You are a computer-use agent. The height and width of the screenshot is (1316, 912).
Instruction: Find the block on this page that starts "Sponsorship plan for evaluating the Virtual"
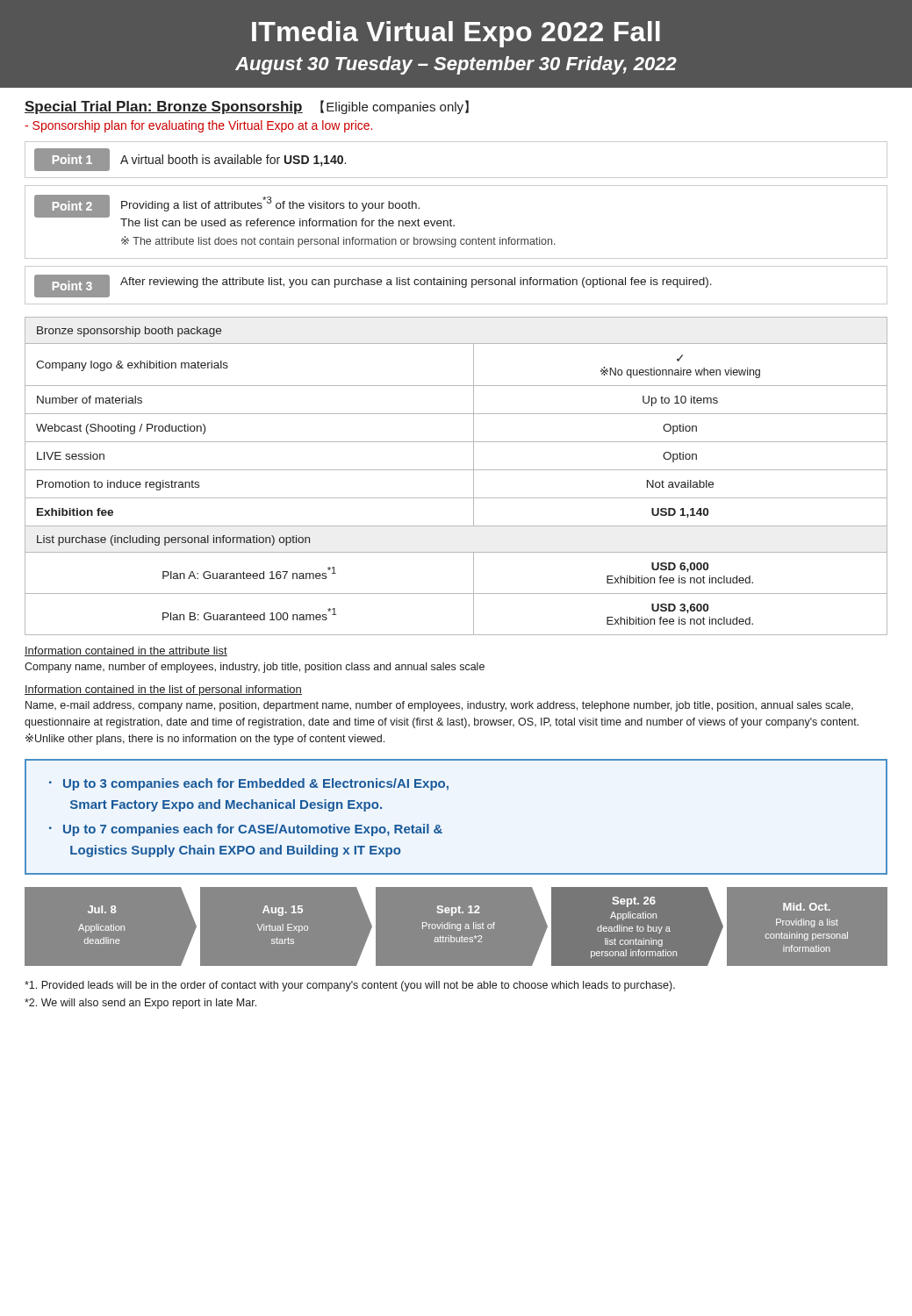click(x=199, y=125)
